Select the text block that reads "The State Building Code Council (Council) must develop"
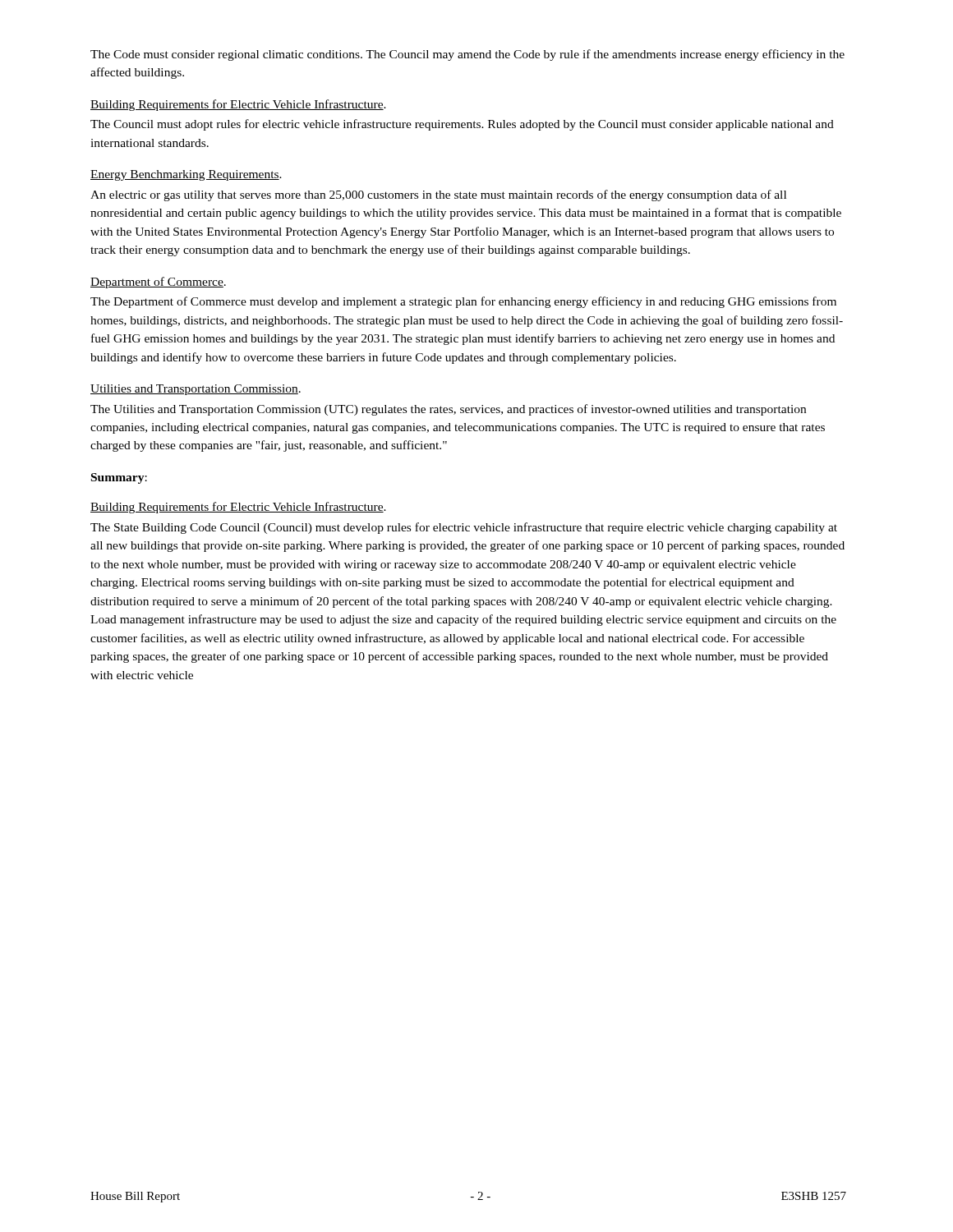 [x=468, y=601]
